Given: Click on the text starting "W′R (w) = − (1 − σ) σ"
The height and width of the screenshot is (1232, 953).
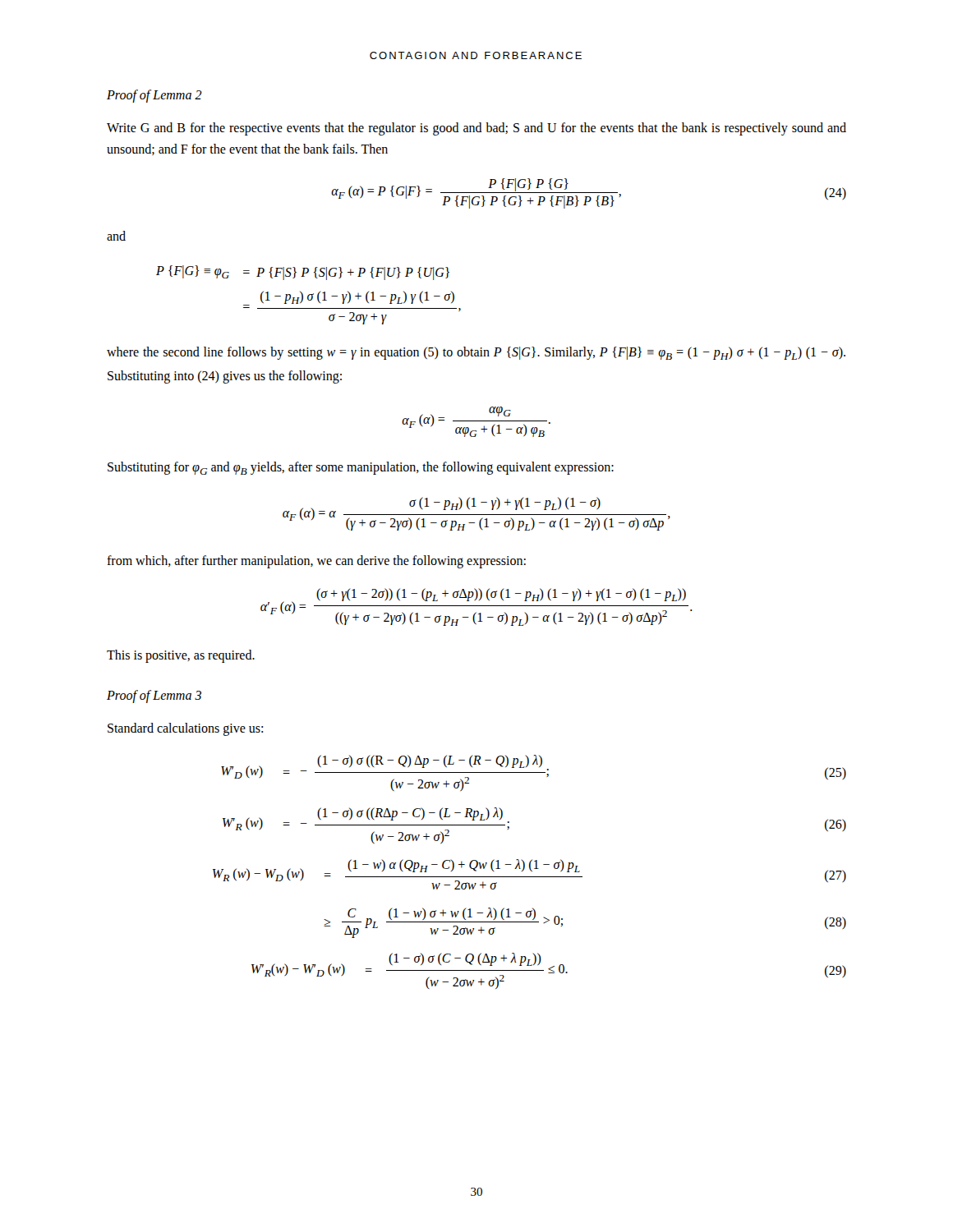Looking at the screenshot, I should click(x=509, y=825).
